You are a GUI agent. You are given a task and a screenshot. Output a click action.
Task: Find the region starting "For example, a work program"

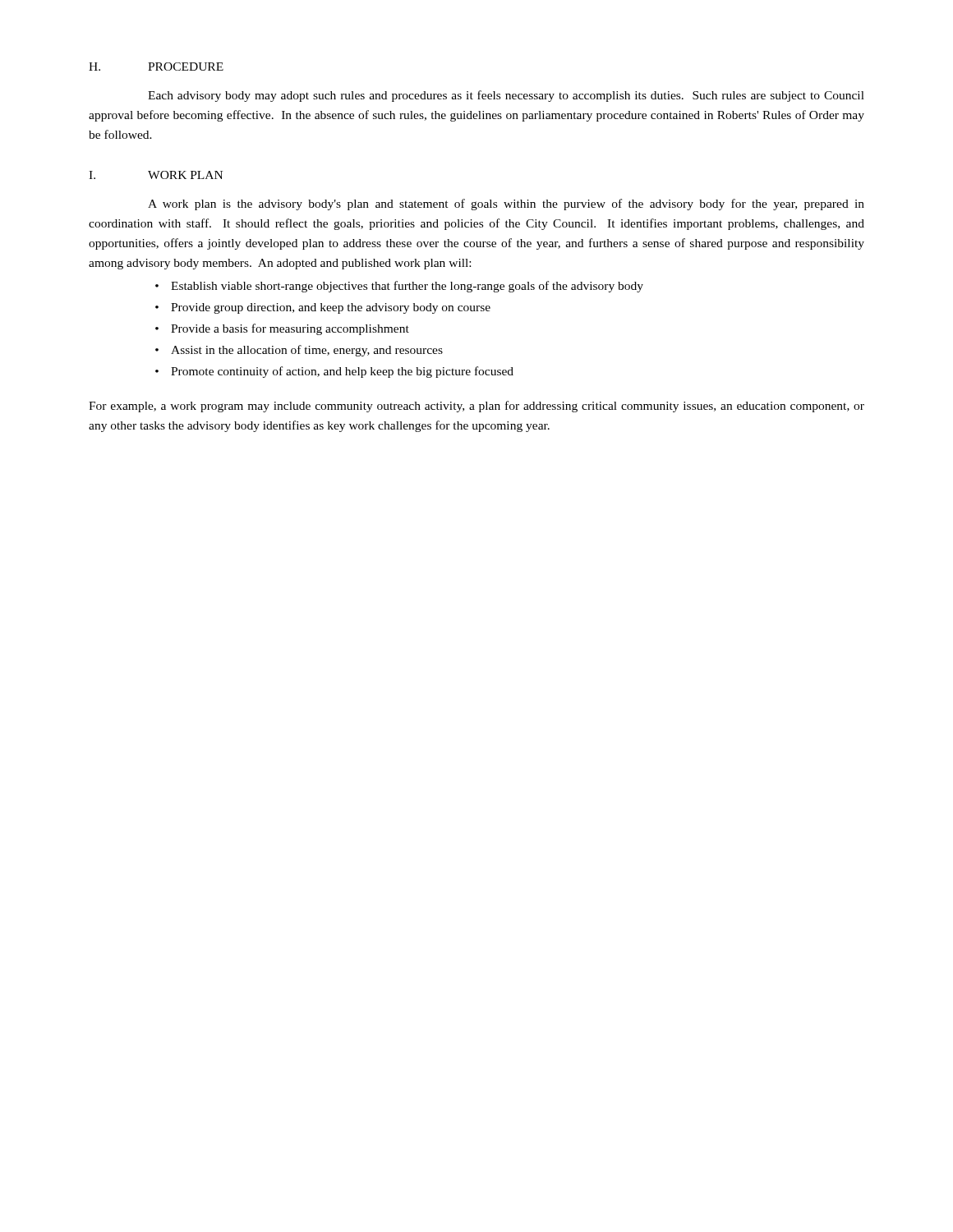[x=476, y=415]
